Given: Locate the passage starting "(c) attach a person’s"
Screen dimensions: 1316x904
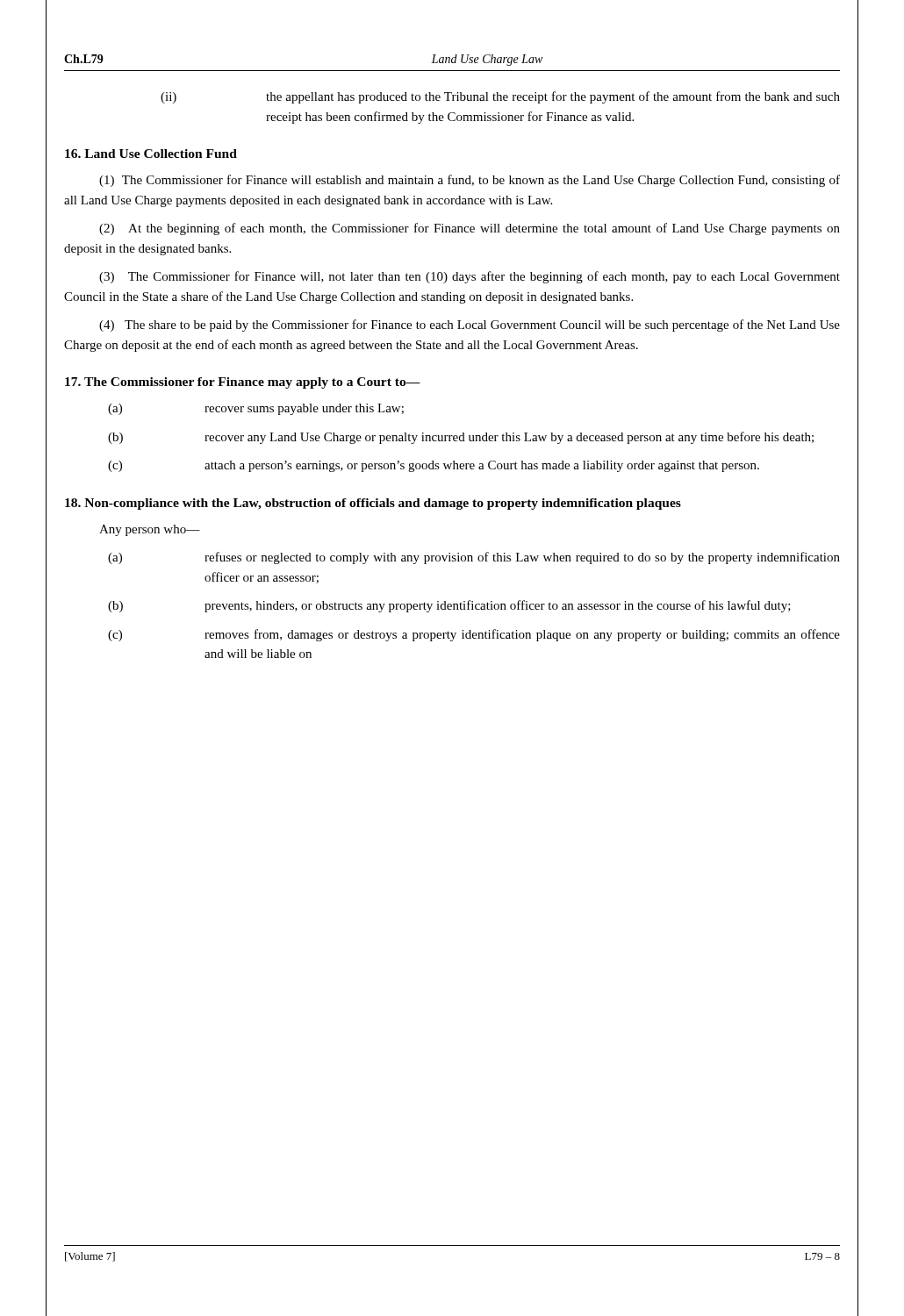Looking at the screenshot, I should (x=452, y=465).
